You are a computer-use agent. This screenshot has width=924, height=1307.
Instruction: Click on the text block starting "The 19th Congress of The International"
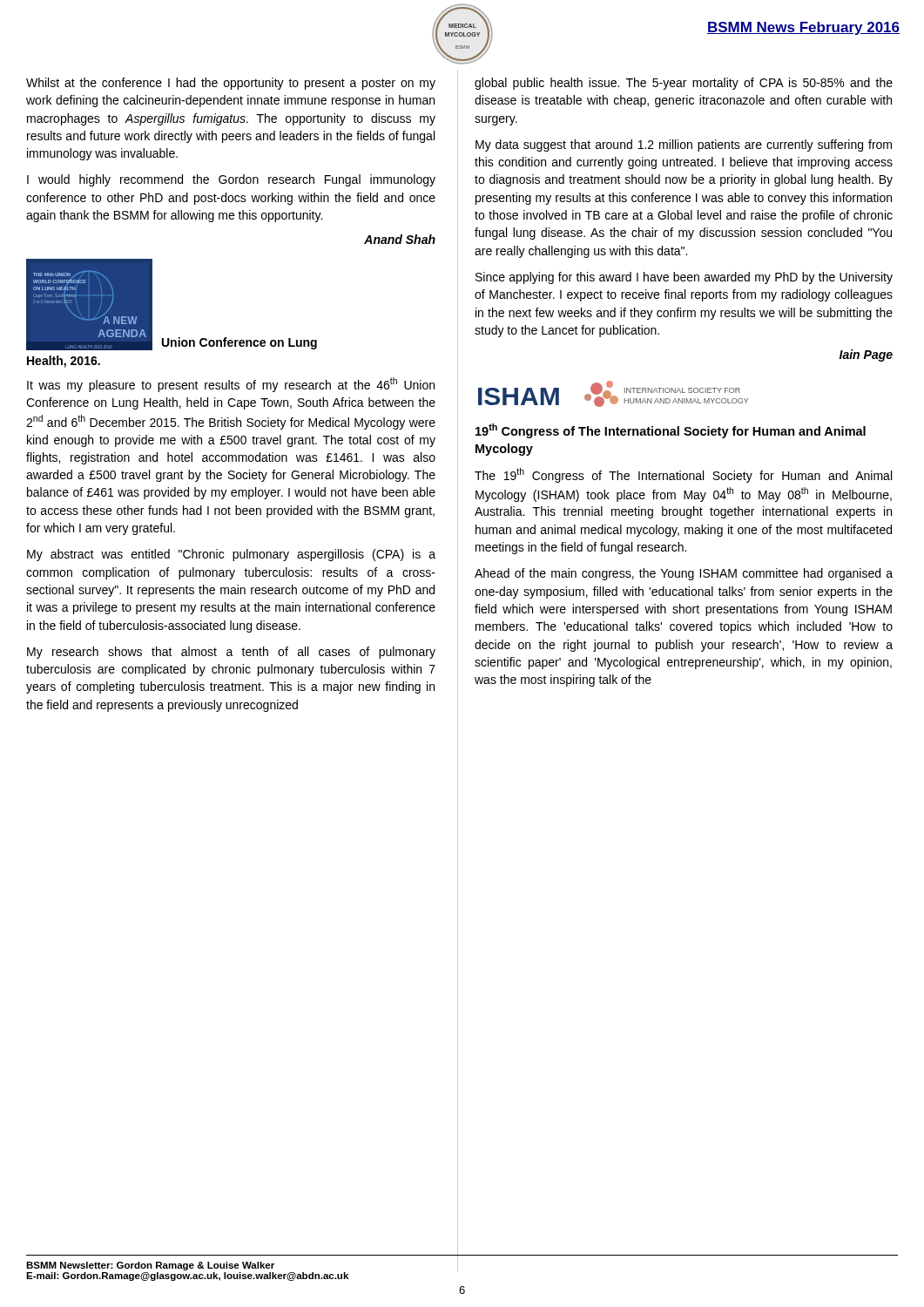click(684, 577)
